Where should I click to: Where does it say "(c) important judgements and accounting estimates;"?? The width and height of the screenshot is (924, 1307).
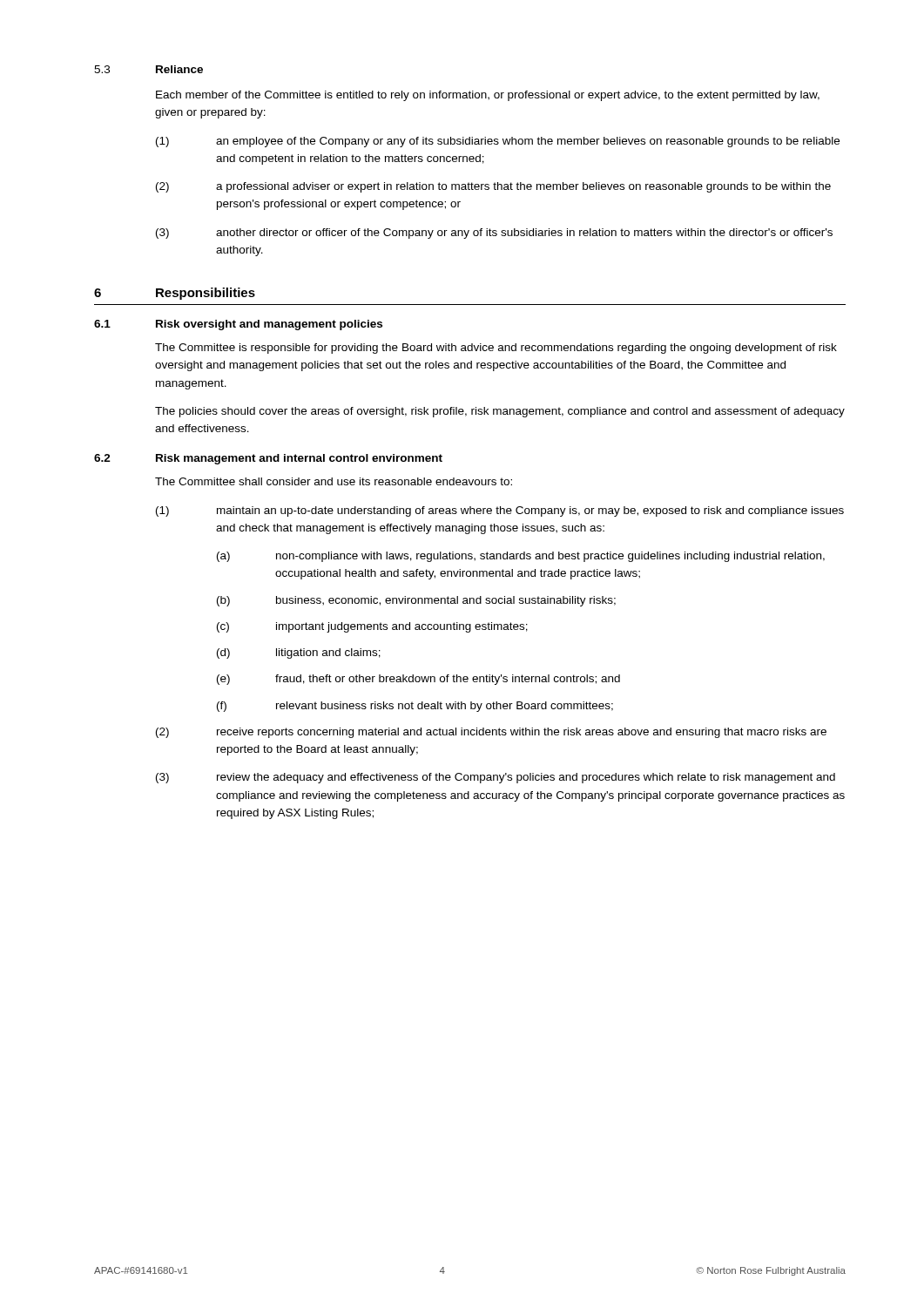(531, 626)
